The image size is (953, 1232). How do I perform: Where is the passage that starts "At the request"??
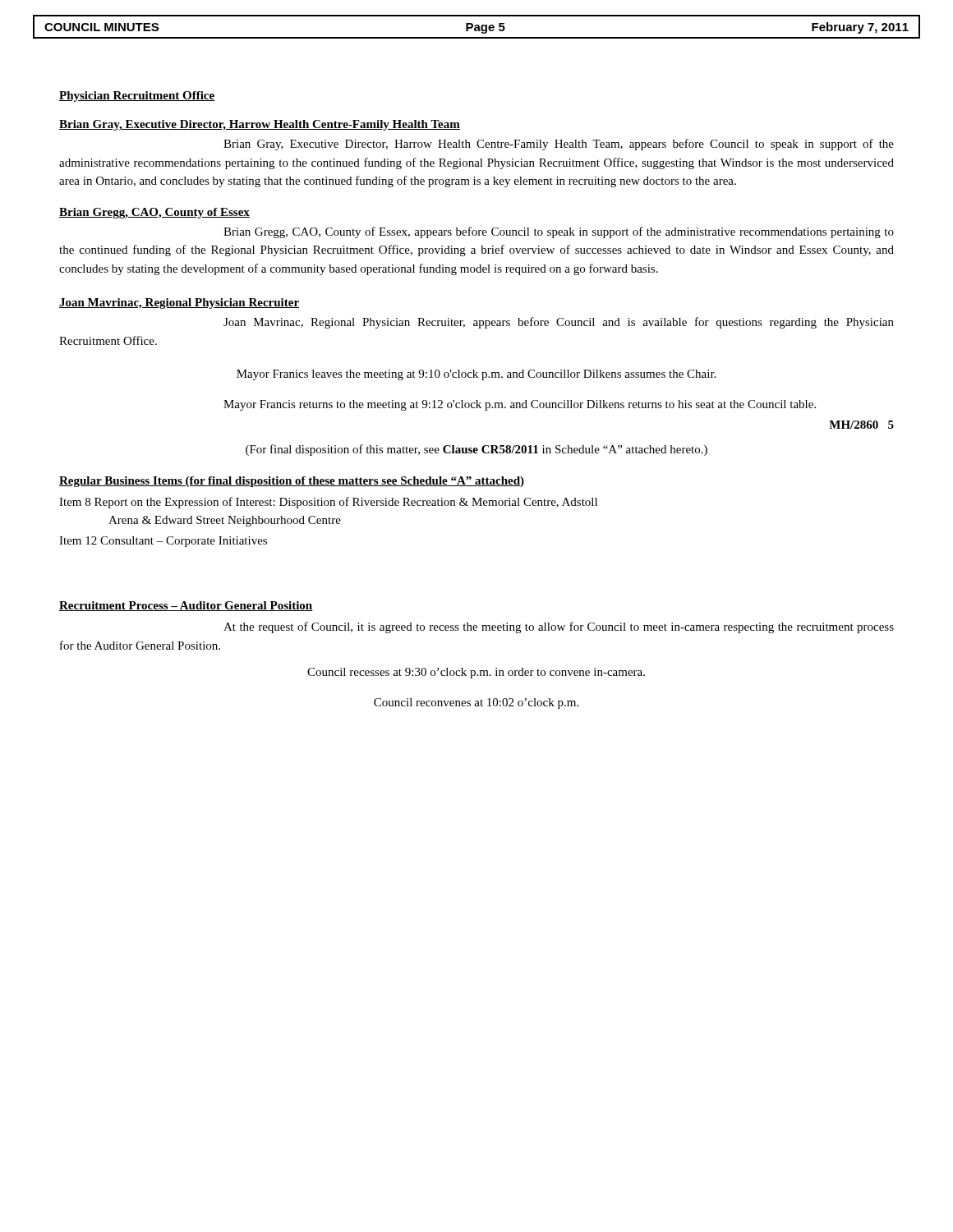[476, 636]
